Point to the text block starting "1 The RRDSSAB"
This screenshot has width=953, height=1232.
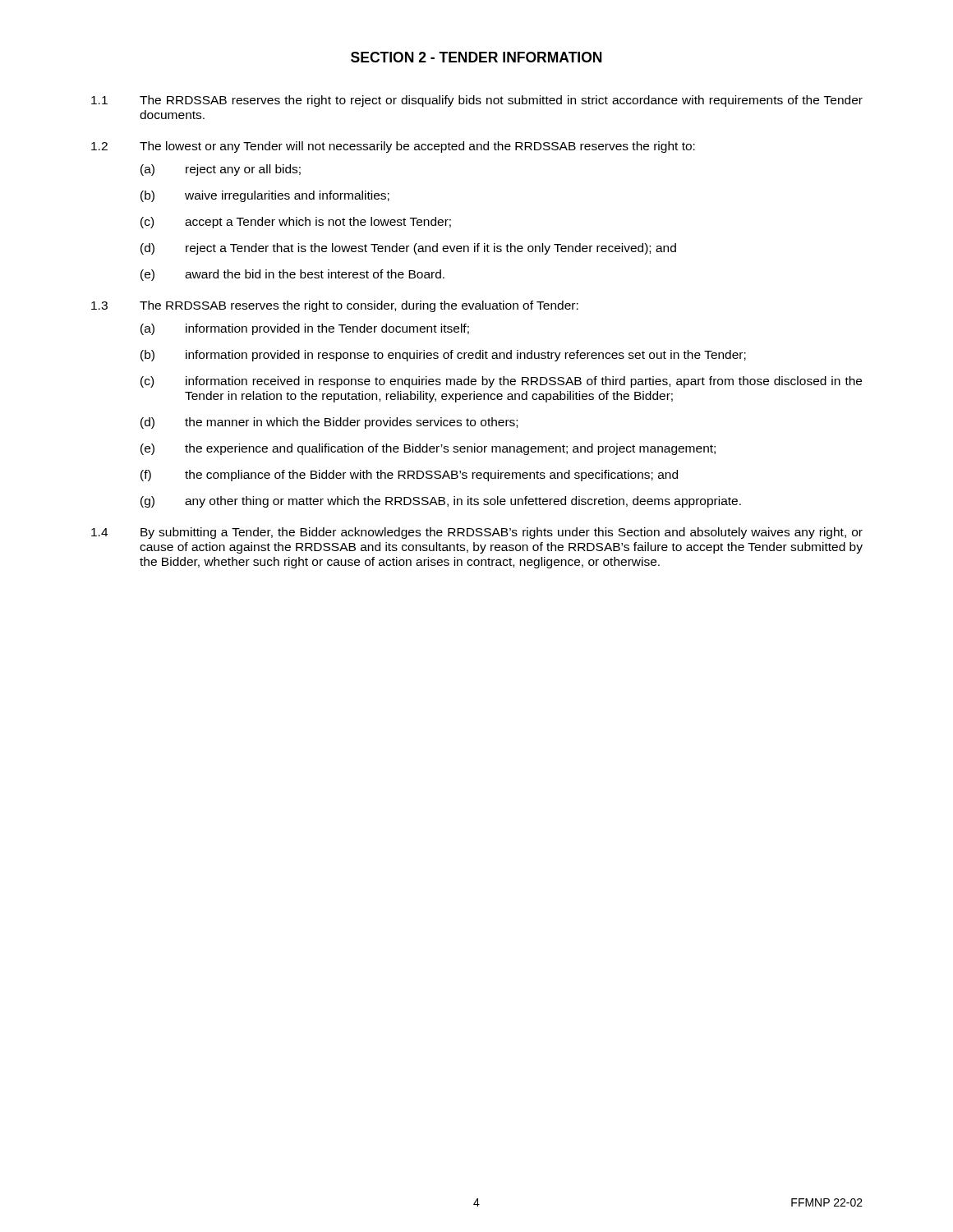[x=476, y=108]
